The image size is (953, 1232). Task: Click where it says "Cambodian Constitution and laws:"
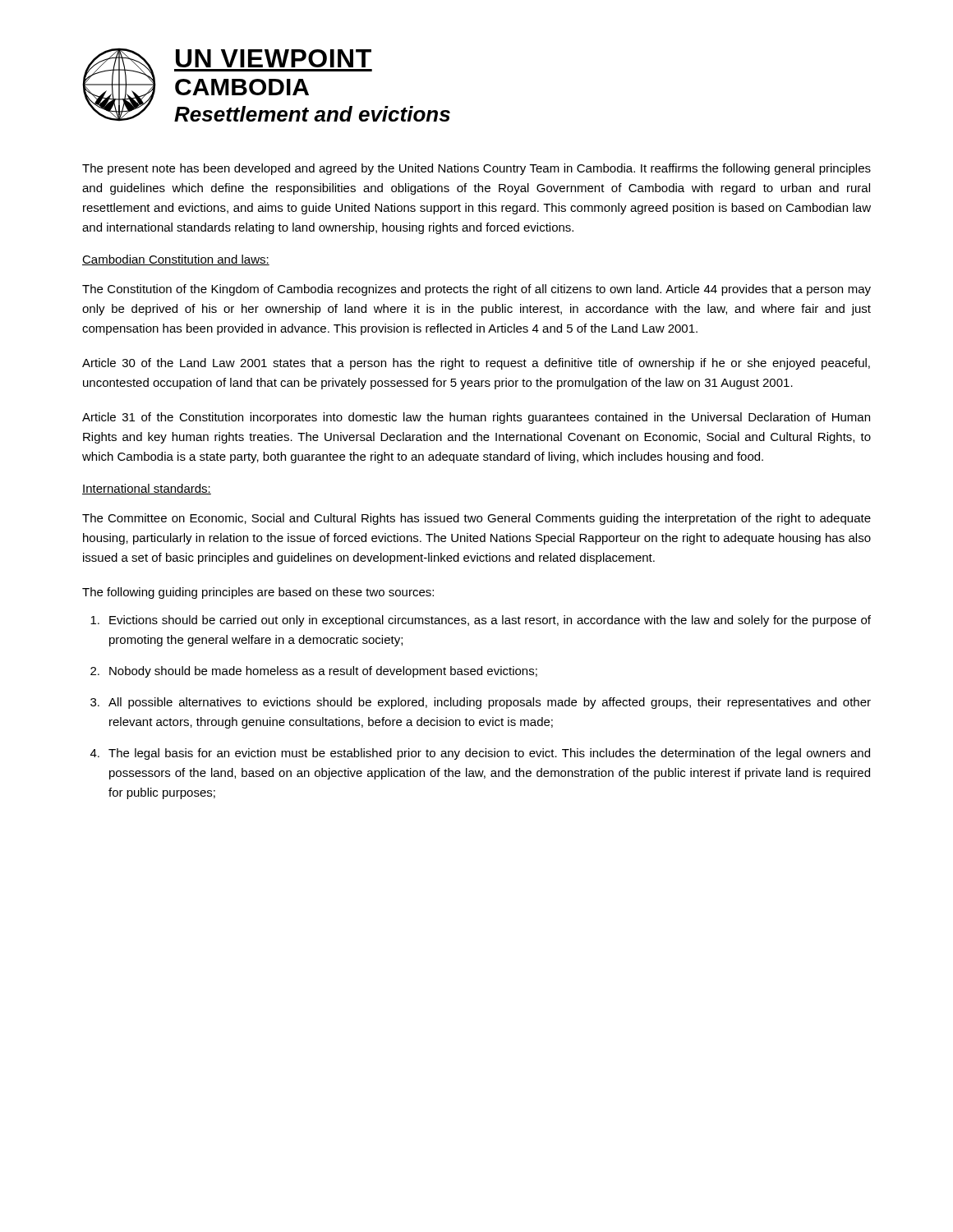176,259
